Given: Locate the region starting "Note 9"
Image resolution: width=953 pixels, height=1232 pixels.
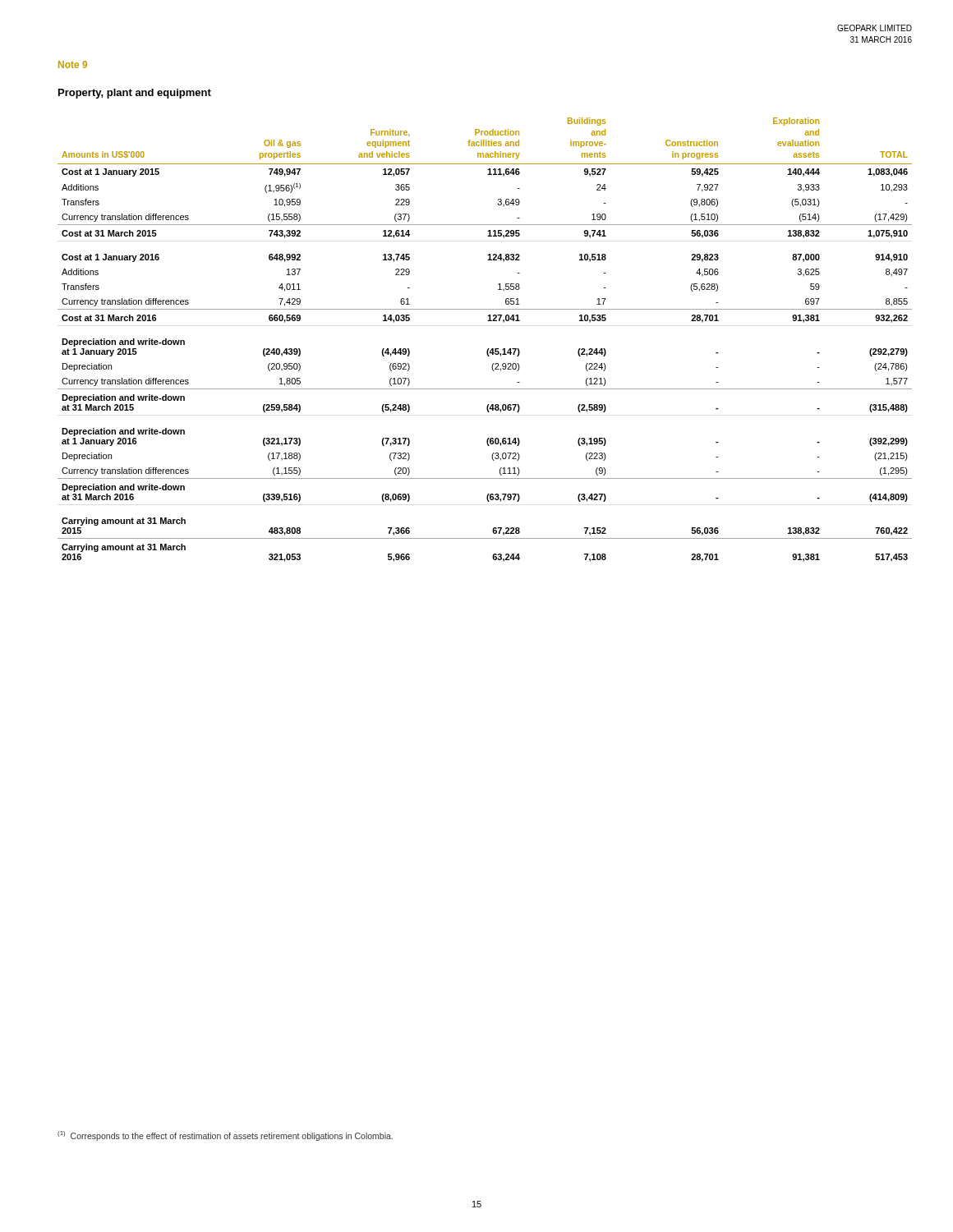Looking at the screenshot, I should click(73, 65).
